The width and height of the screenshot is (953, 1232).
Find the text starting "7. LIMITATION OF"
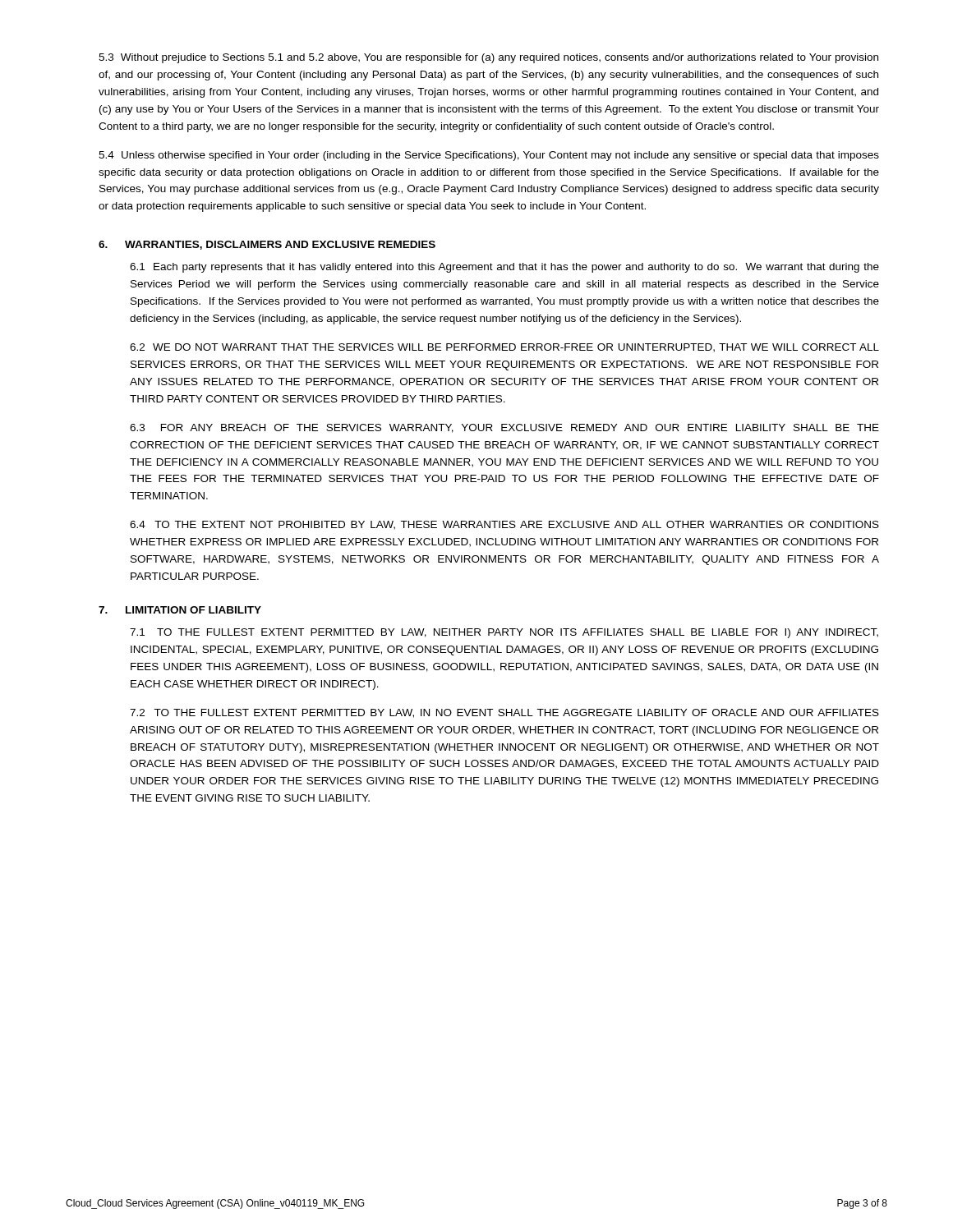tap(180, 610)
